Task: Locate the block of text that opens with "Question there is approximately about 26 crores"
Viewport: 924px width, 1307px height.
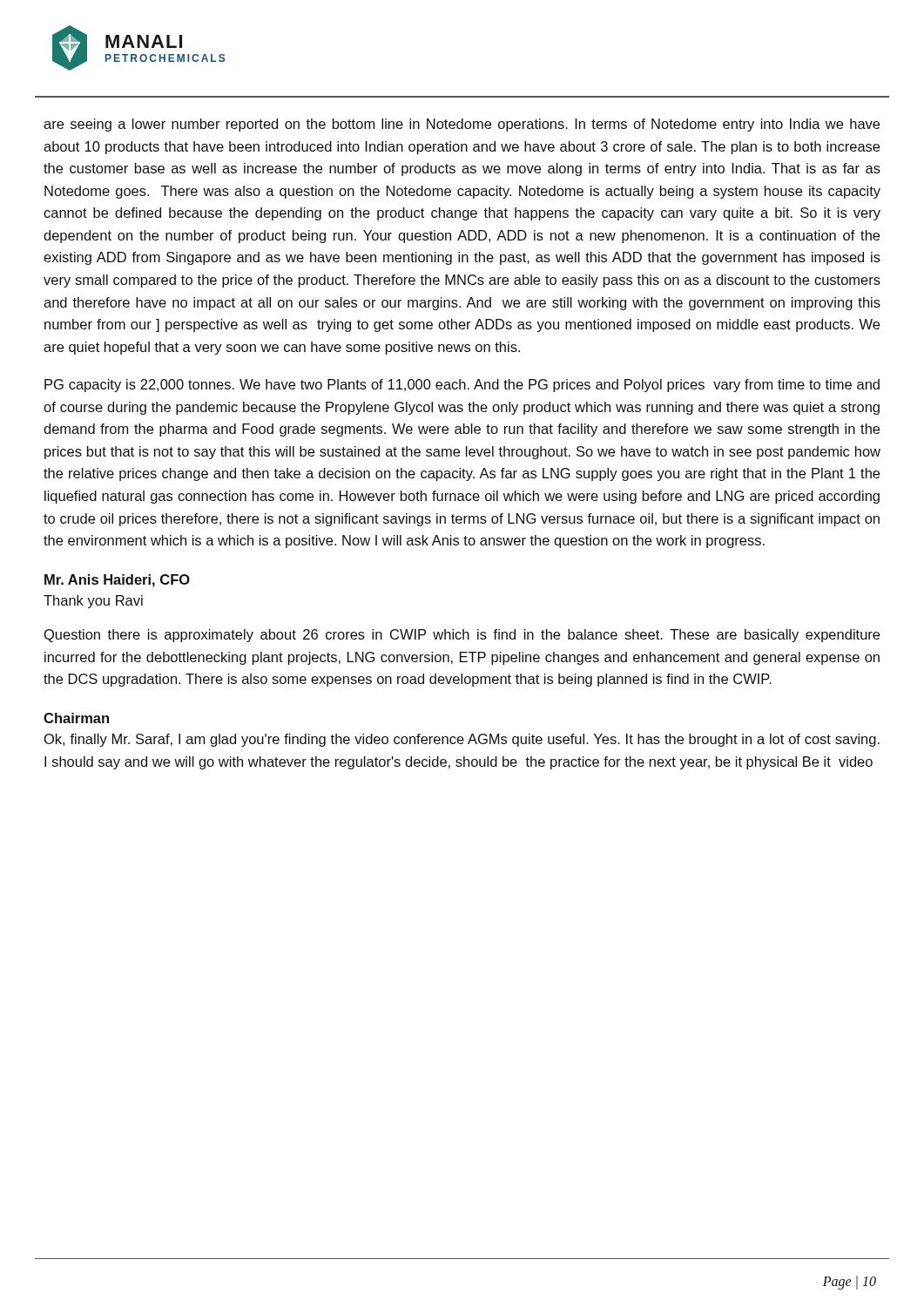Action: coord(462,657)
